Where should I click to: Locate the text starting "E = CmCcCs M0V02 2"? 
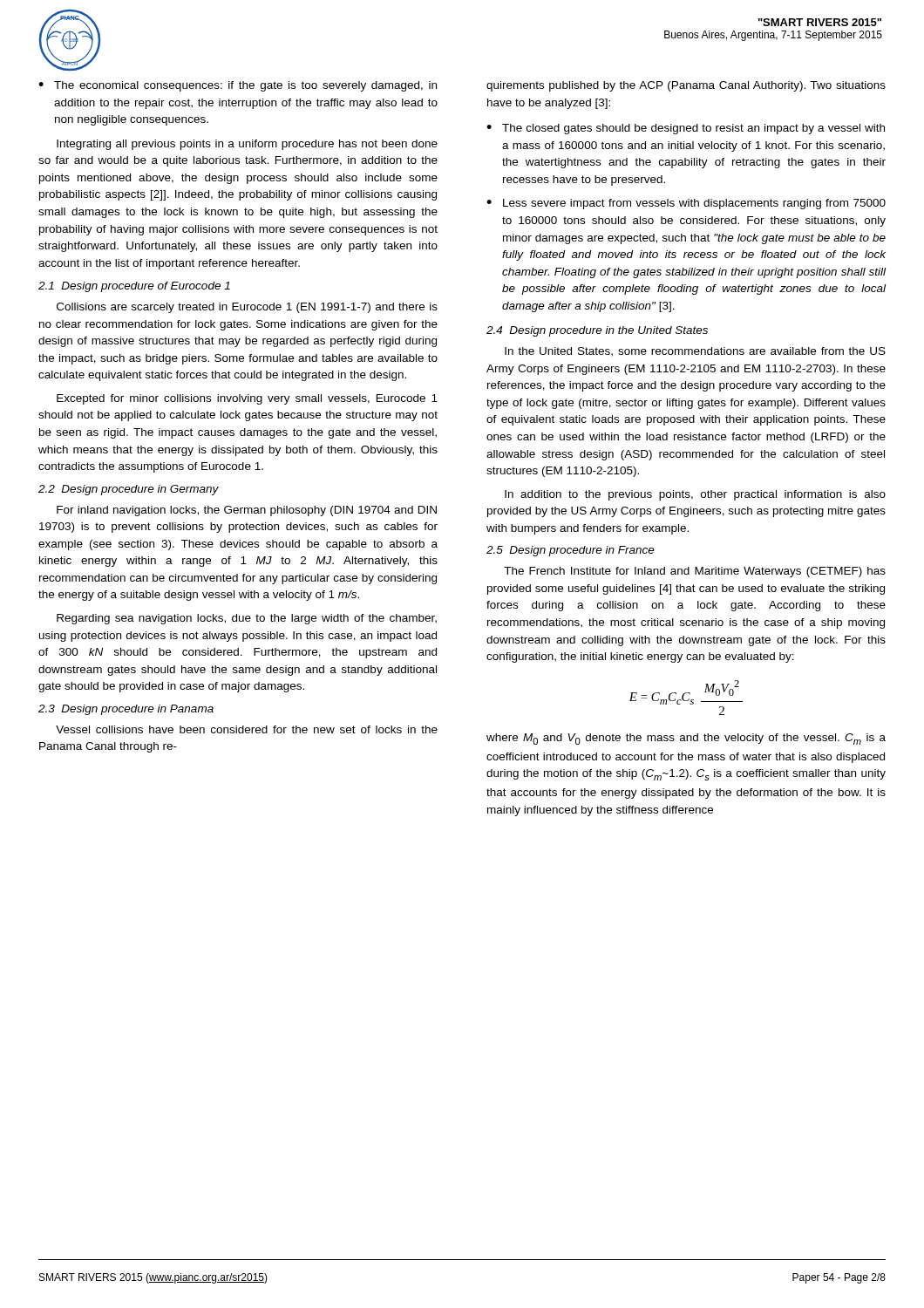pos(686,698)
